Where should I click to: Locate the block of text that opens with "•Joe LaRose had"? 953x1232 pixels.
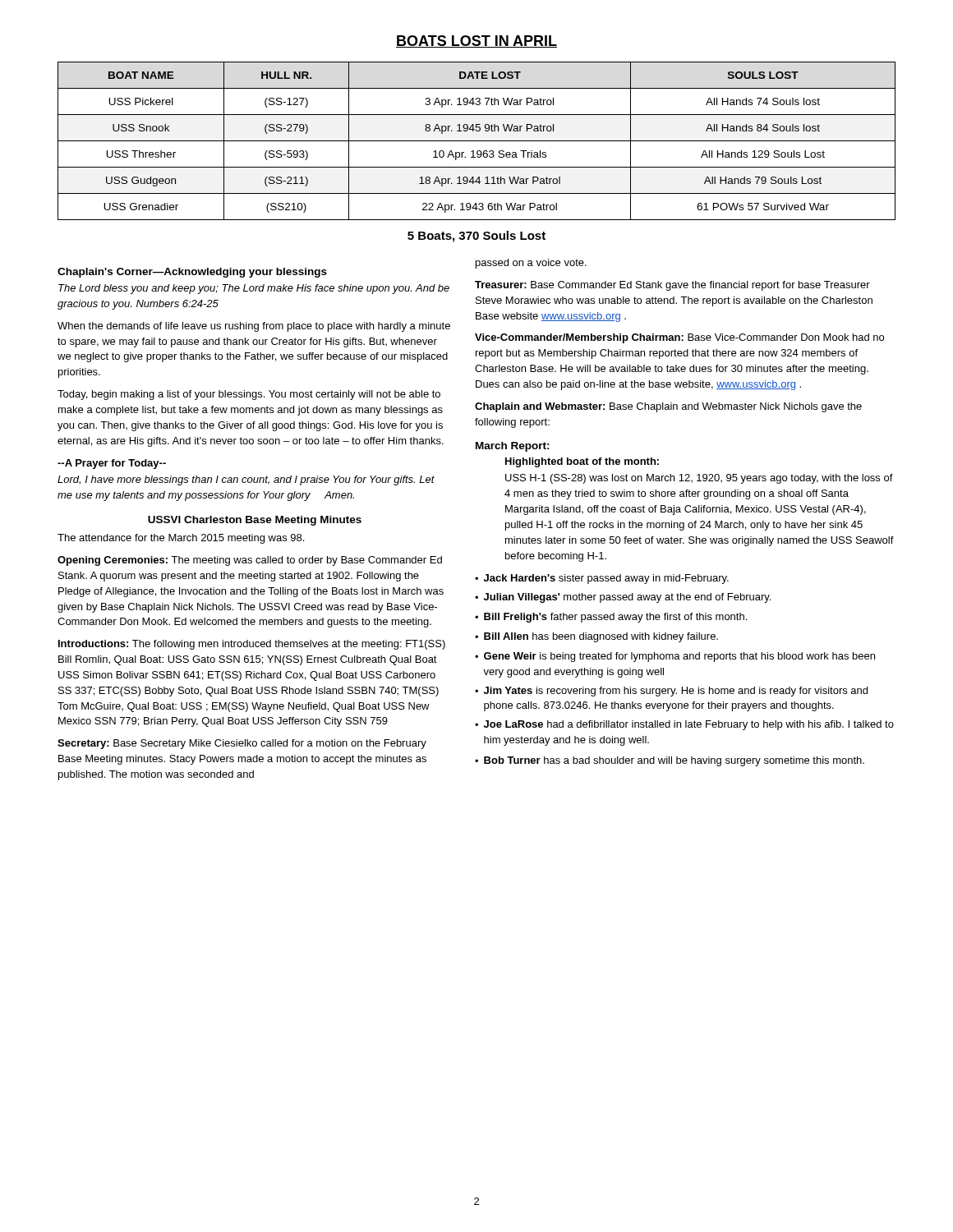point(685,733)
